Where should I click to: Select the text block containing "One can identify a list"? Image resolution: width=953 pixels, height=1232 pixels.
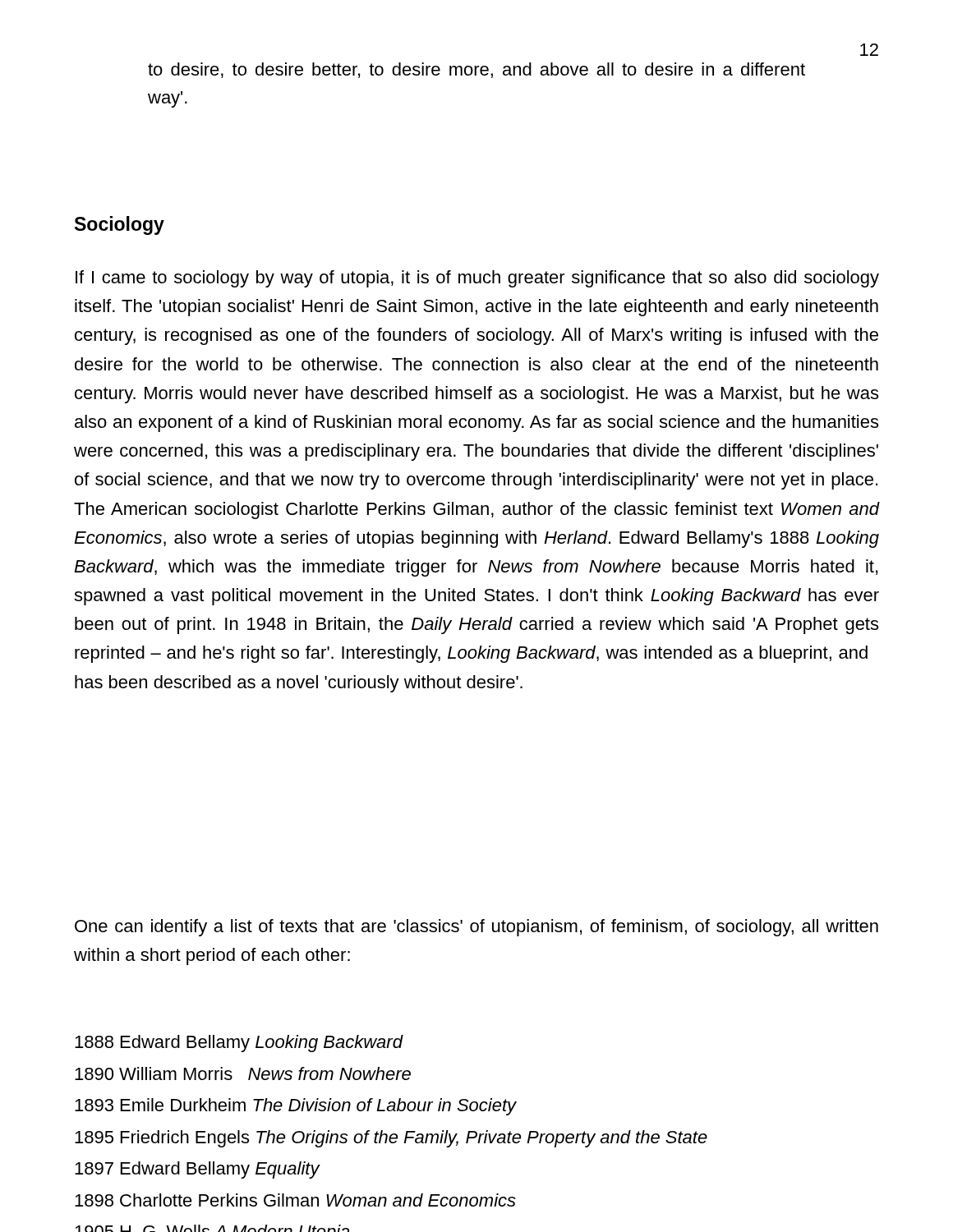(476, 941)
